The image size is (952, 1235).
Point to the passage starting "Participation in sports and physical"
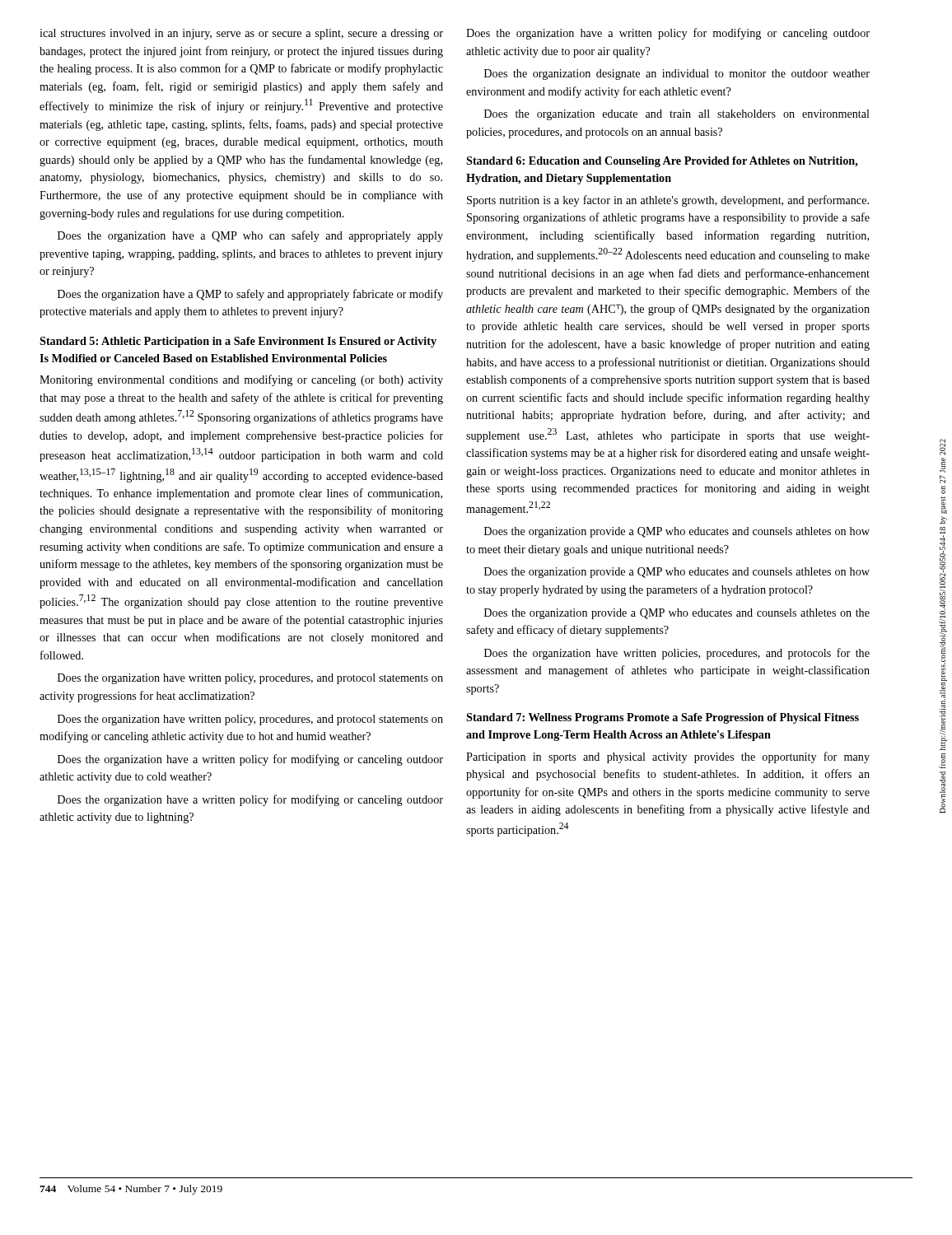668,794
